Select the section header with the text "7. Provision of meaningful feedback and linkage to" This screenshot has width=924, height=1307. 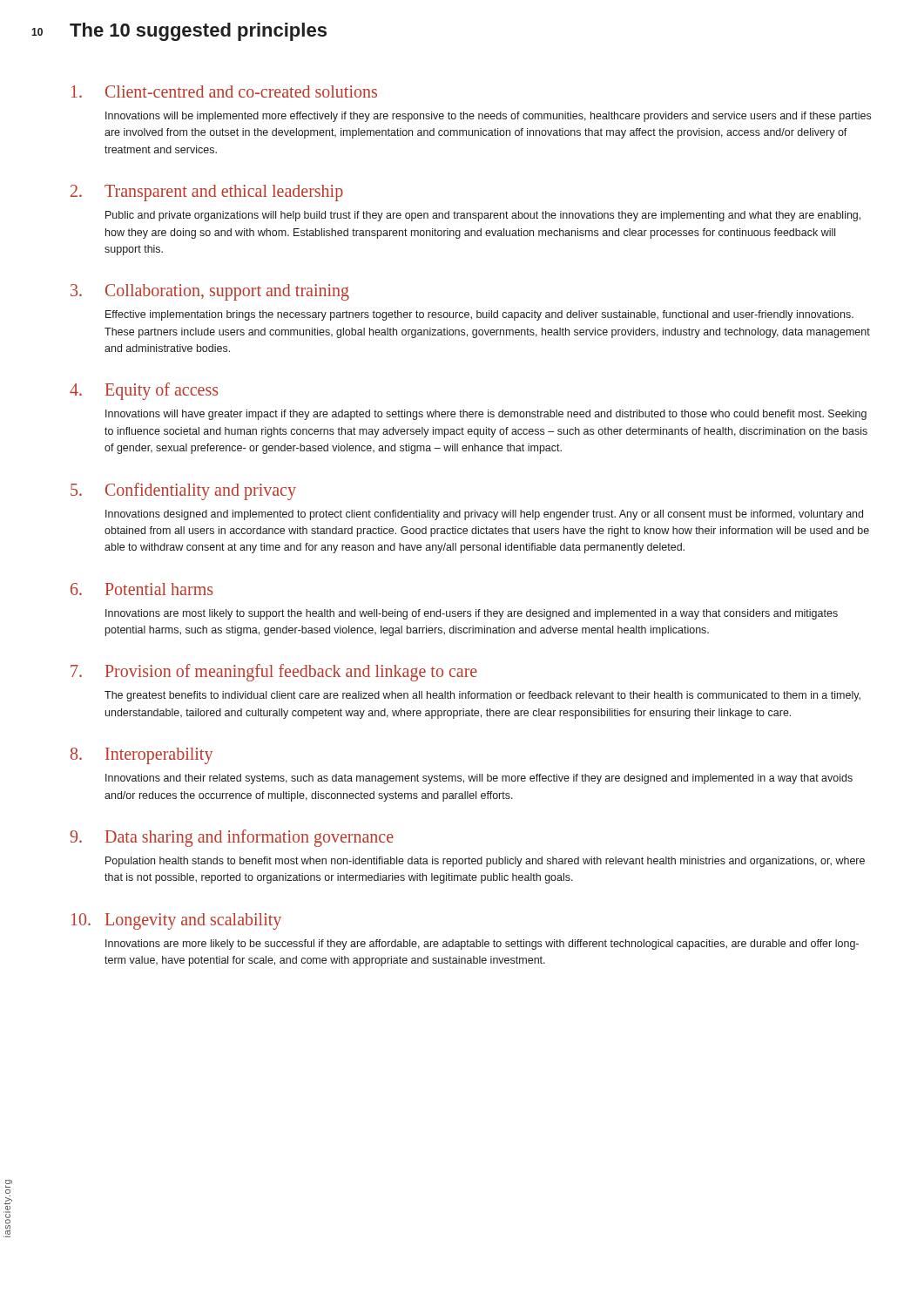click(x=471, y=690)
